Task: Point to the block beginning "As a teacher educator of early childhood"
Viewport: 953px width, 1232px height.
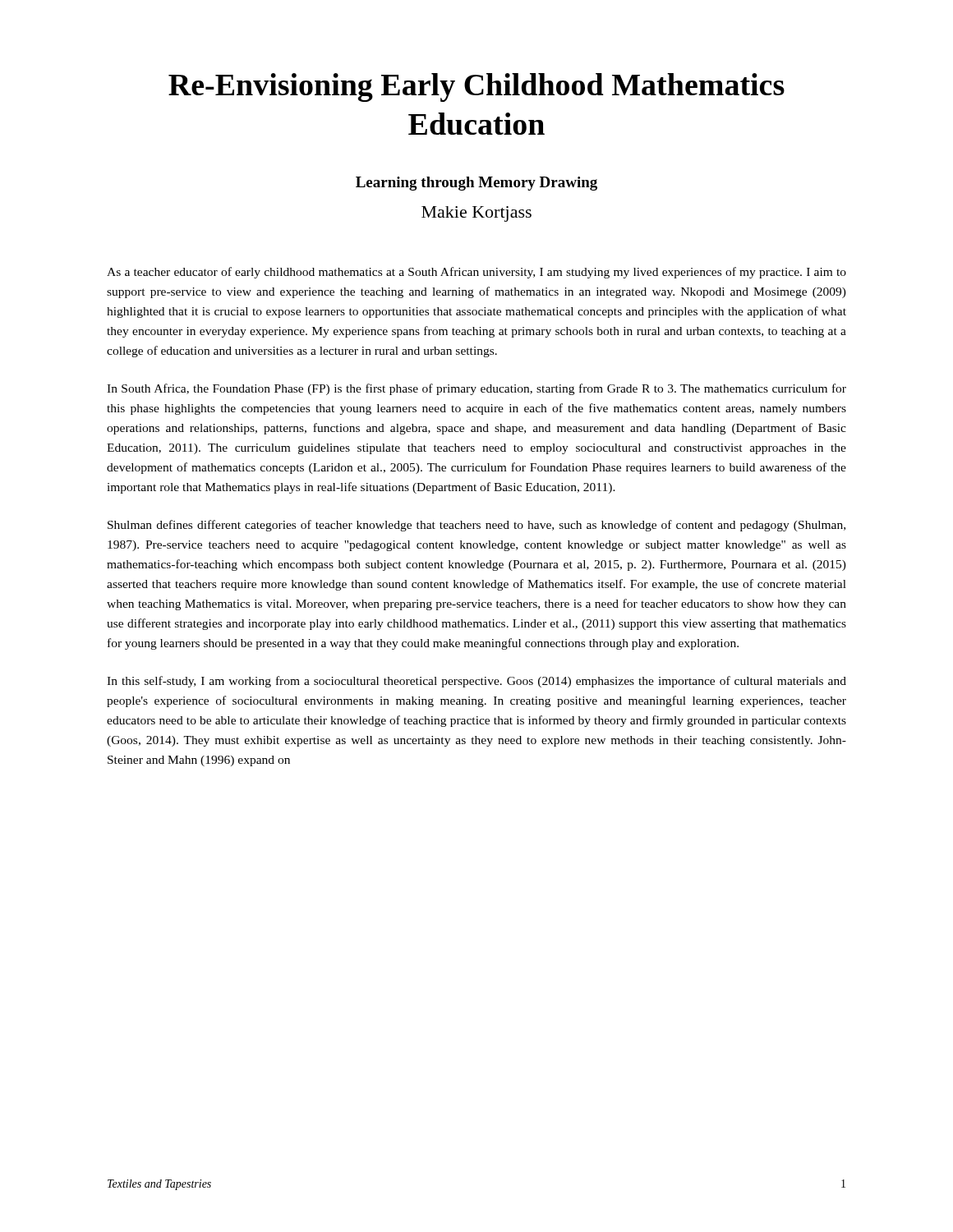Action: click(x=476, y=311)
